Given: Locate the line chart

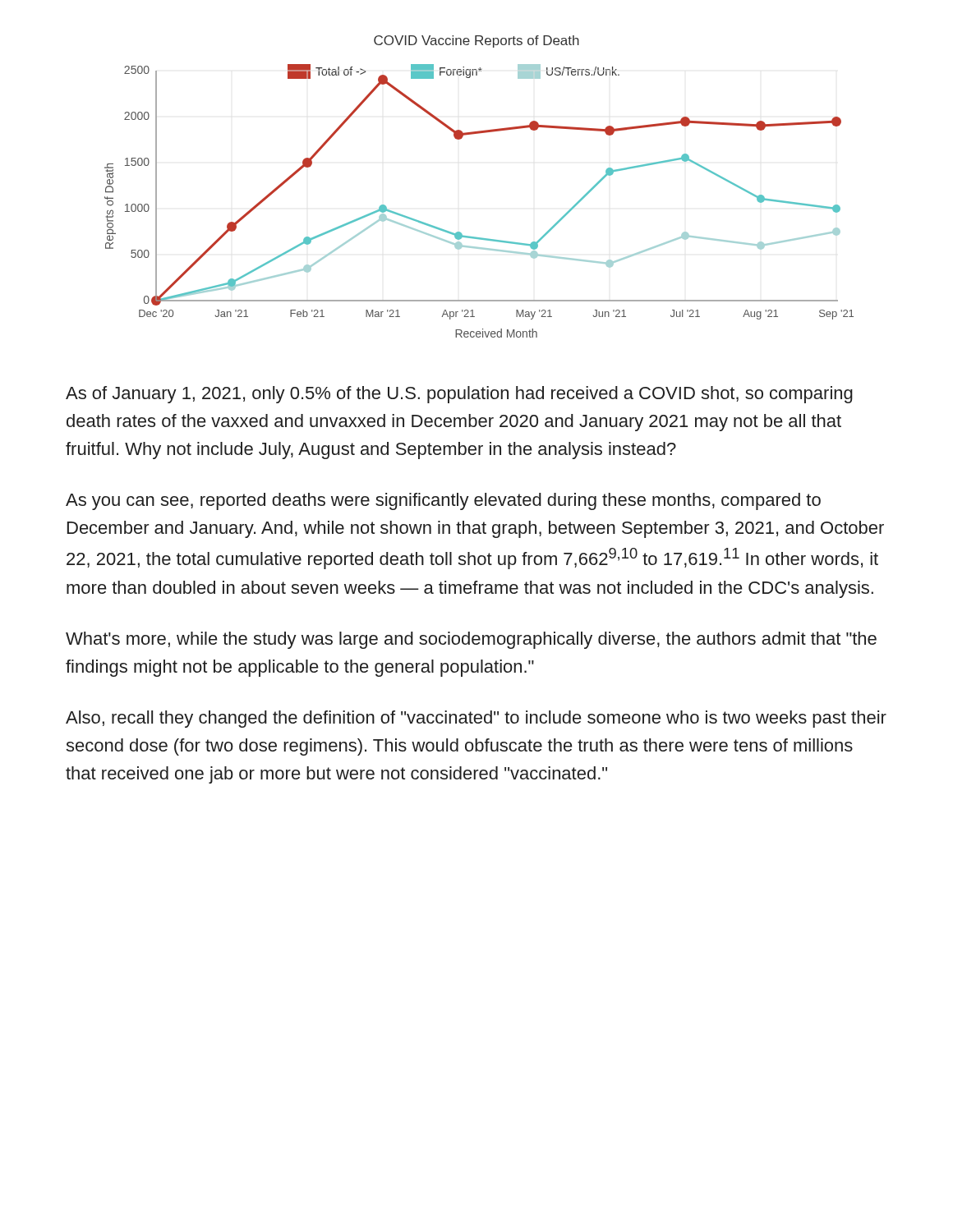Looking at the screenshot, I should click(x=476, y=202).
